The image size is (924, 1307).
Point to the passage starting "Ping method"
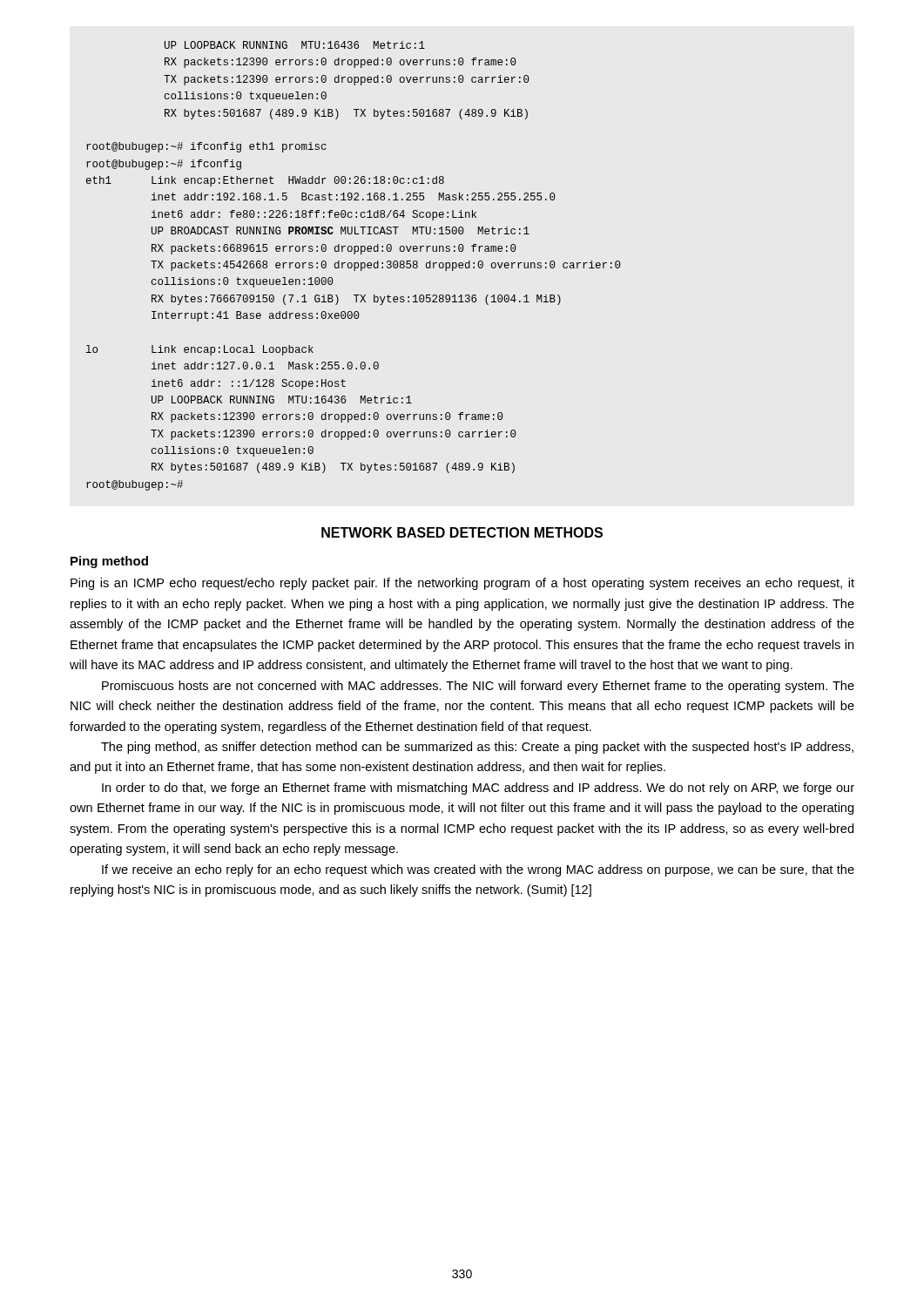109,561
